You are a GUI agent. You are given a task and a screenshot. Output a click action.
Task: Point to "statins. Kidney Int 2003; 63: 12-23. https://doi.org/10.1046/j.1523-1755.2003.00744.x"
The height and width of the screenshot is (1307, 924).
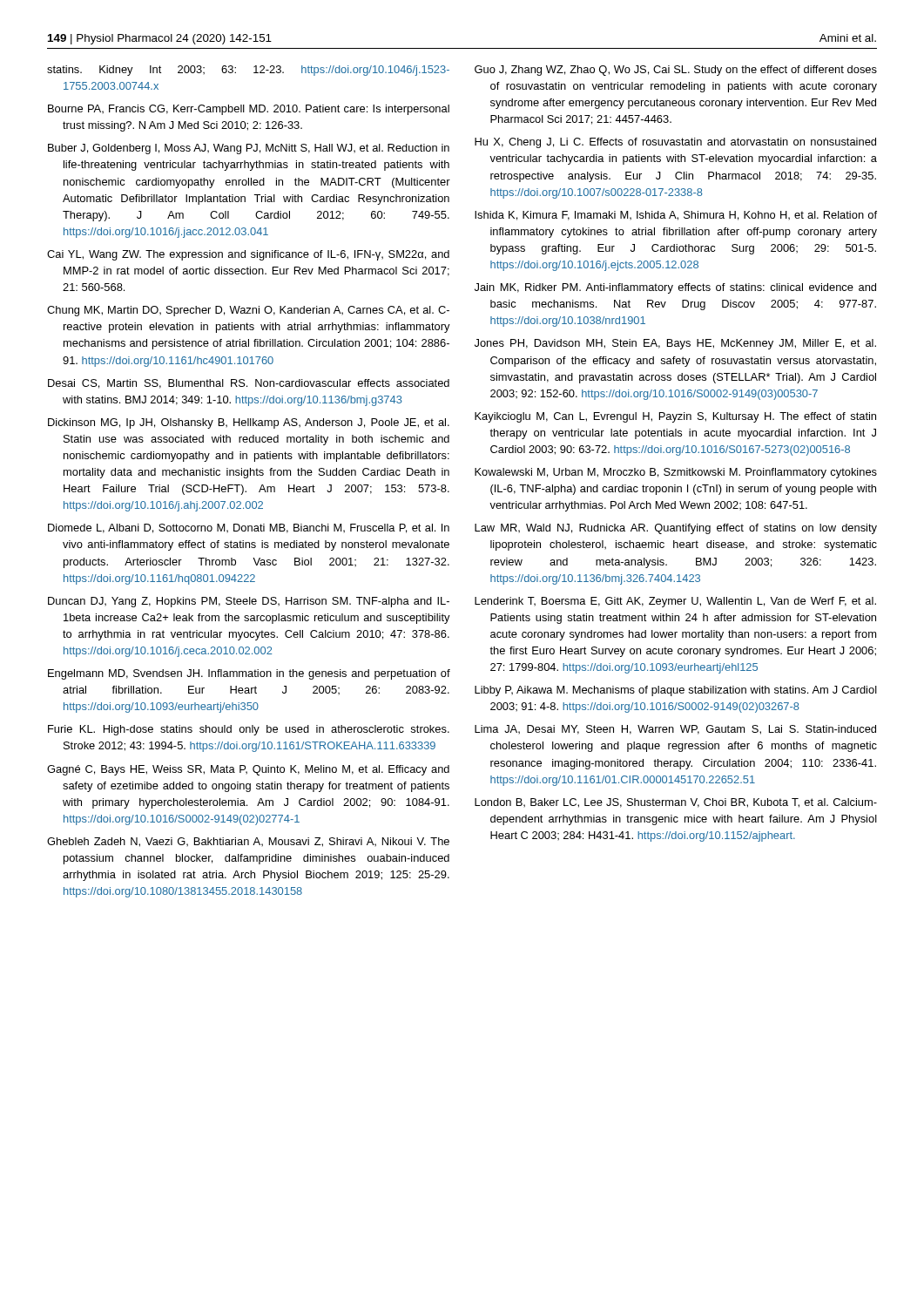248,78
